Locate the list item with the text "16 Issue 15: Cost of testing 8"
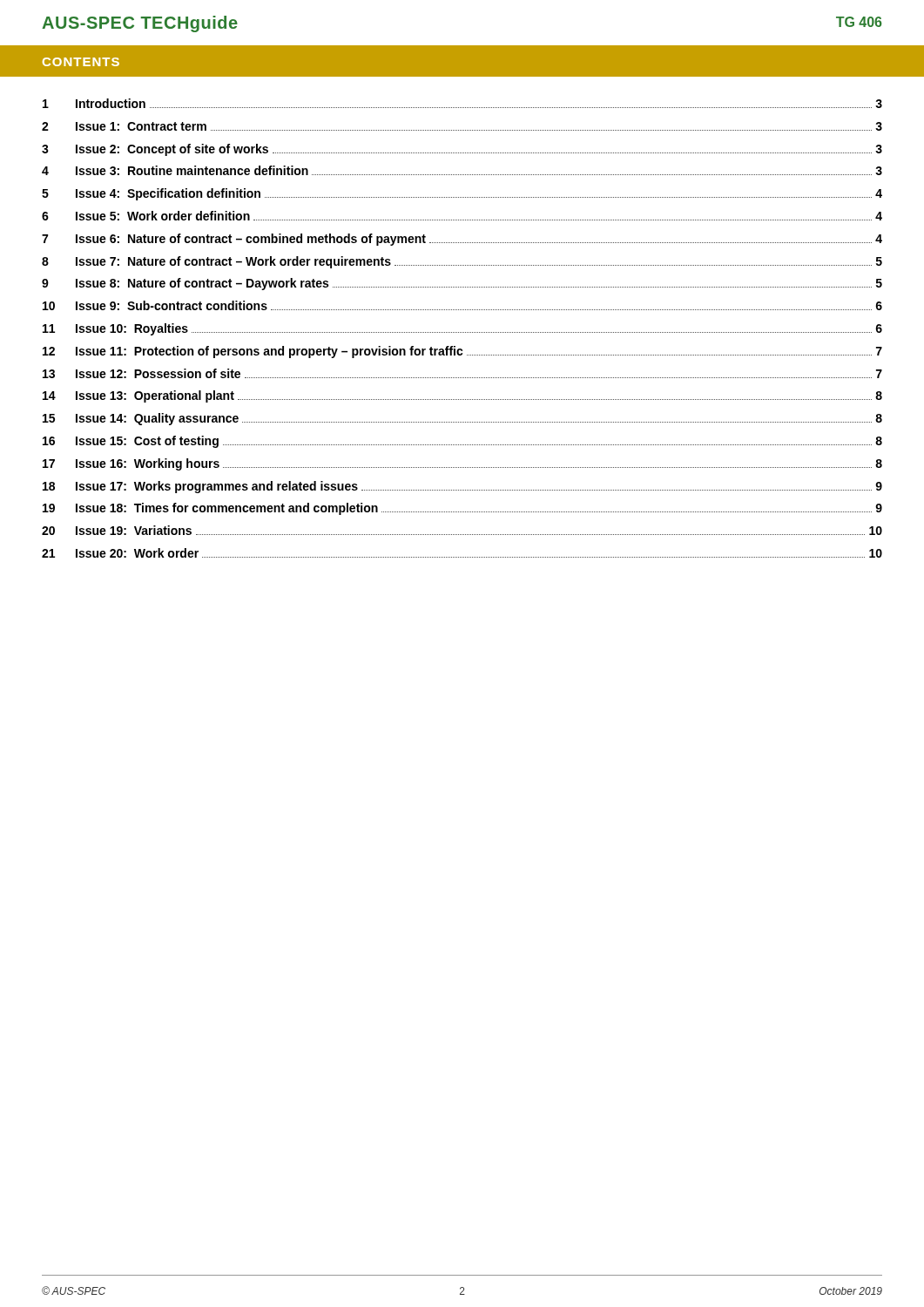Viewport: 924px width, 1307px height. (462, 442)
